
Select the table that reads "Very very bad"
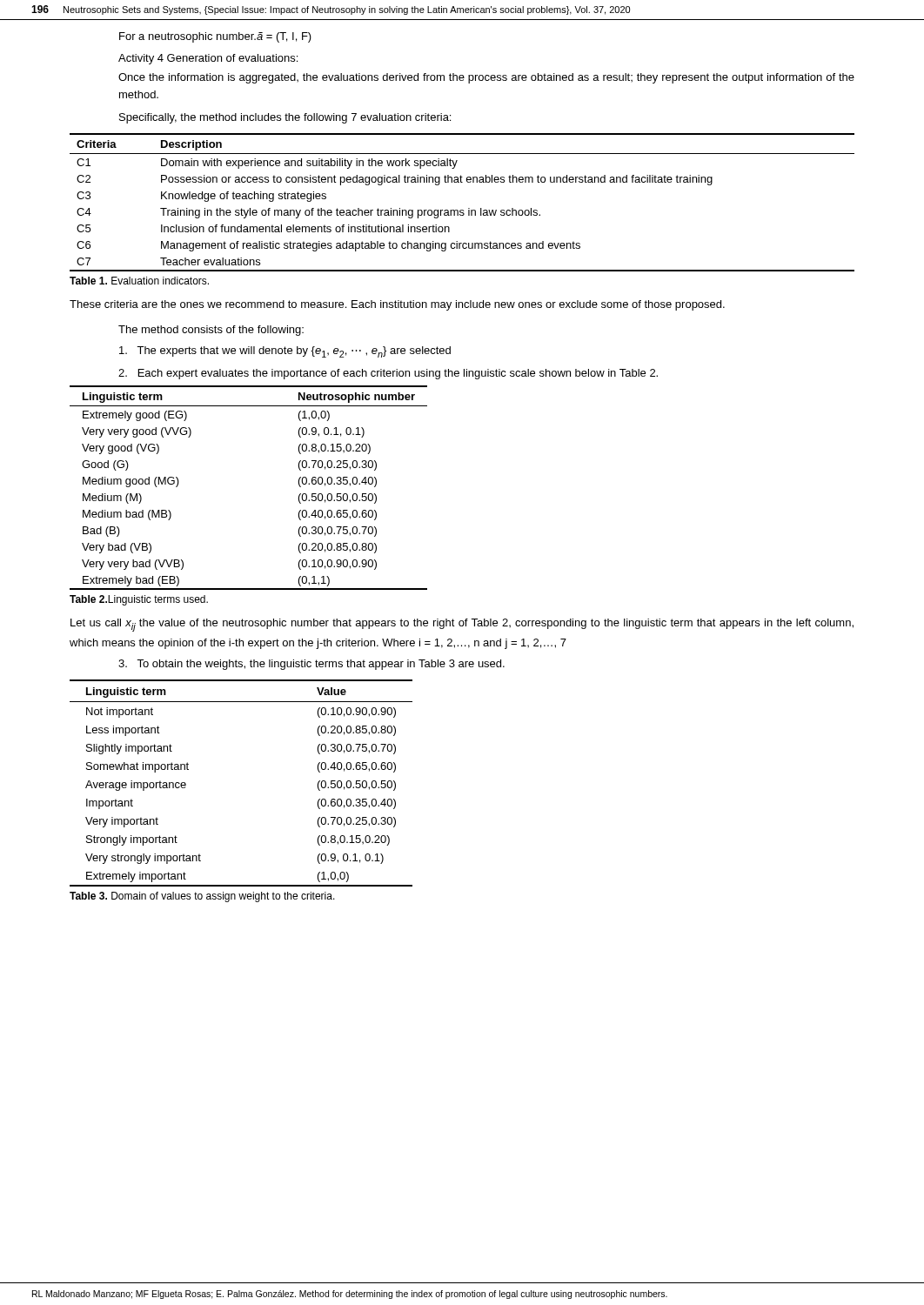(x=462, y=488)
